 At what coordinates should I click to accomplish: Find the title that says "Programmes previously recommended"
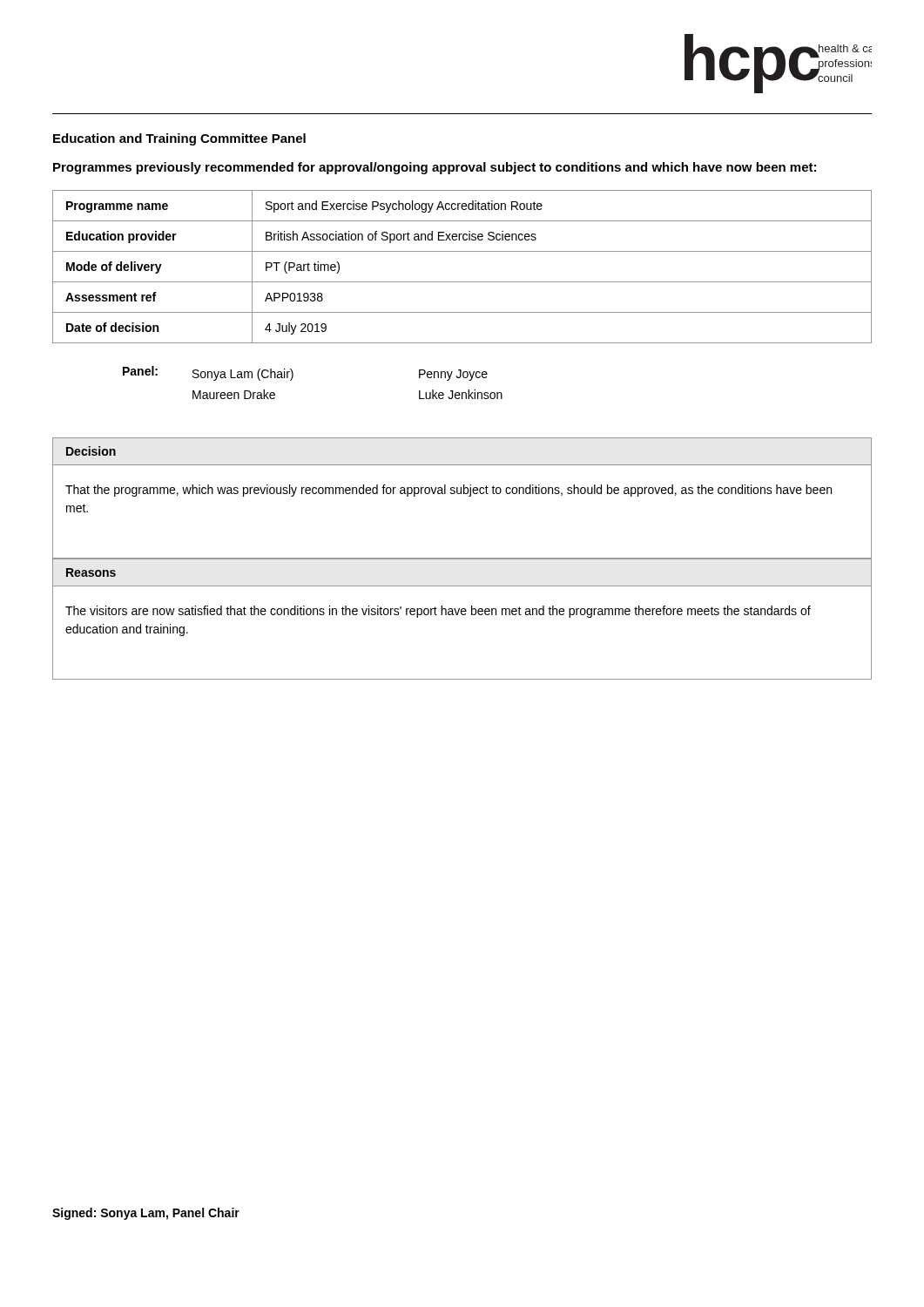tap(435, 167)
